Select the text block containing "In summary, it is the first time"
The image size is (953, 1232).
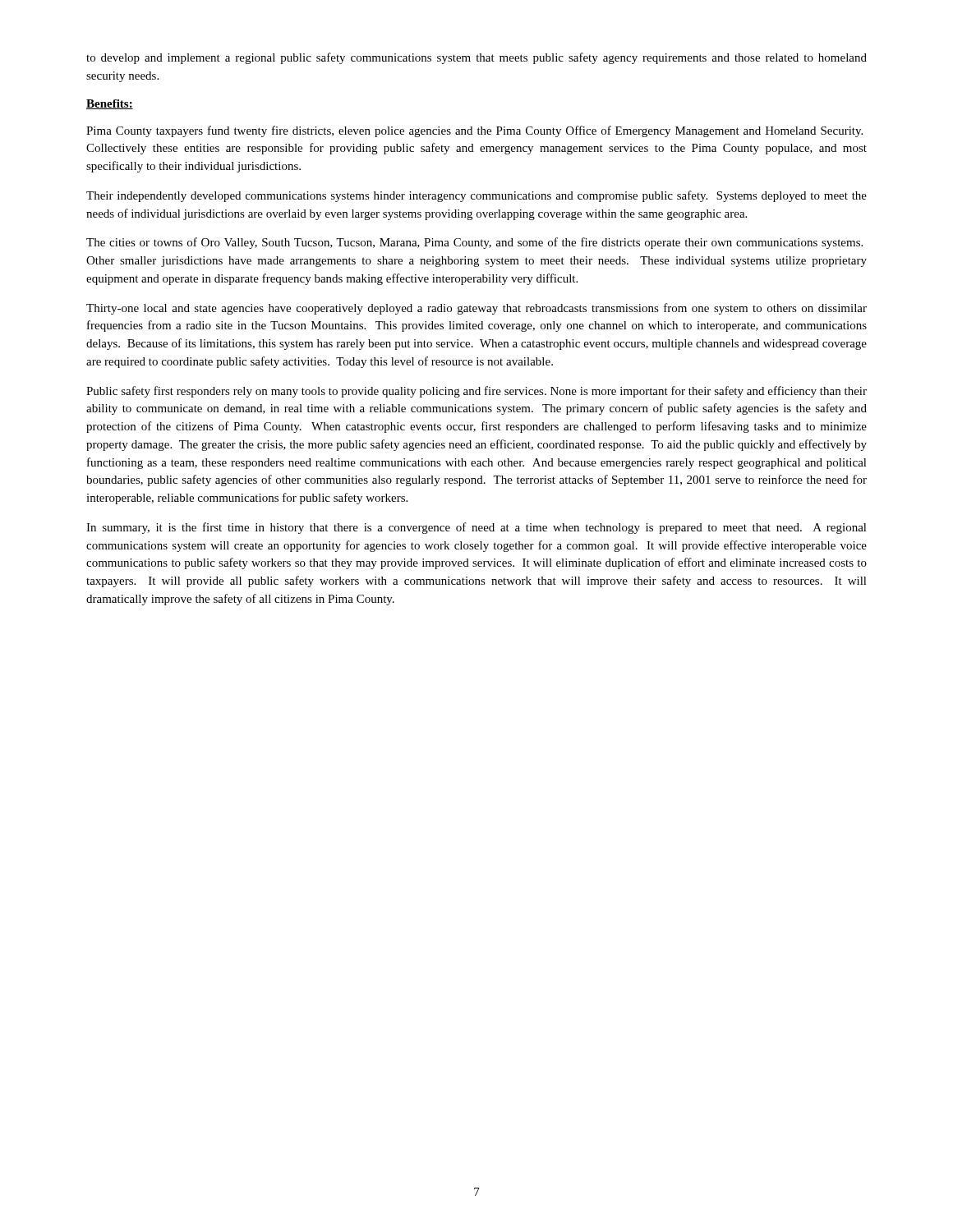[x=476, y=564]
